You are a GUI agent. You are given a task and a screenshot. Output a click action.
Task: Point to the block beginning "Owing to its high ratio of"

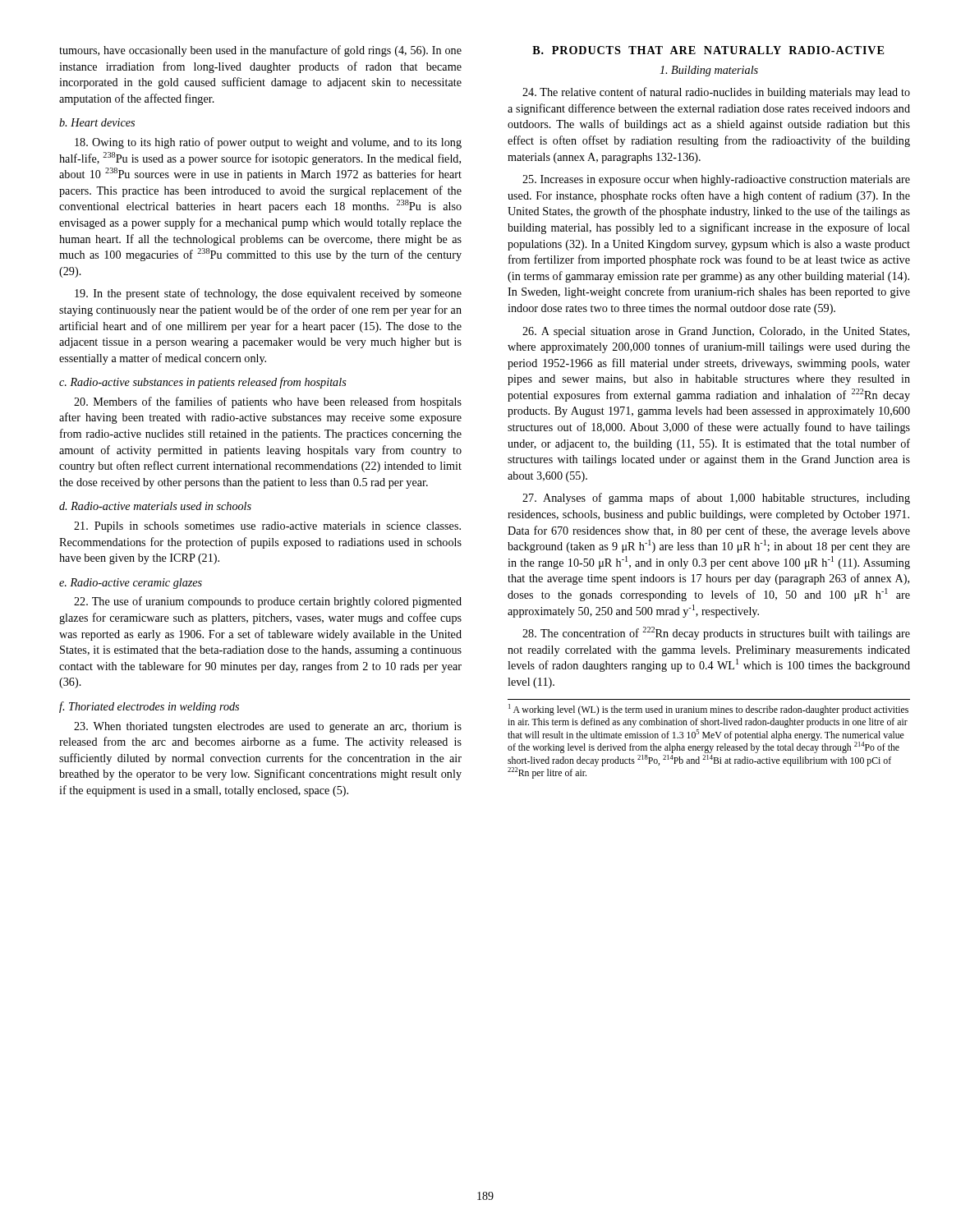click(x=260, y=206)
